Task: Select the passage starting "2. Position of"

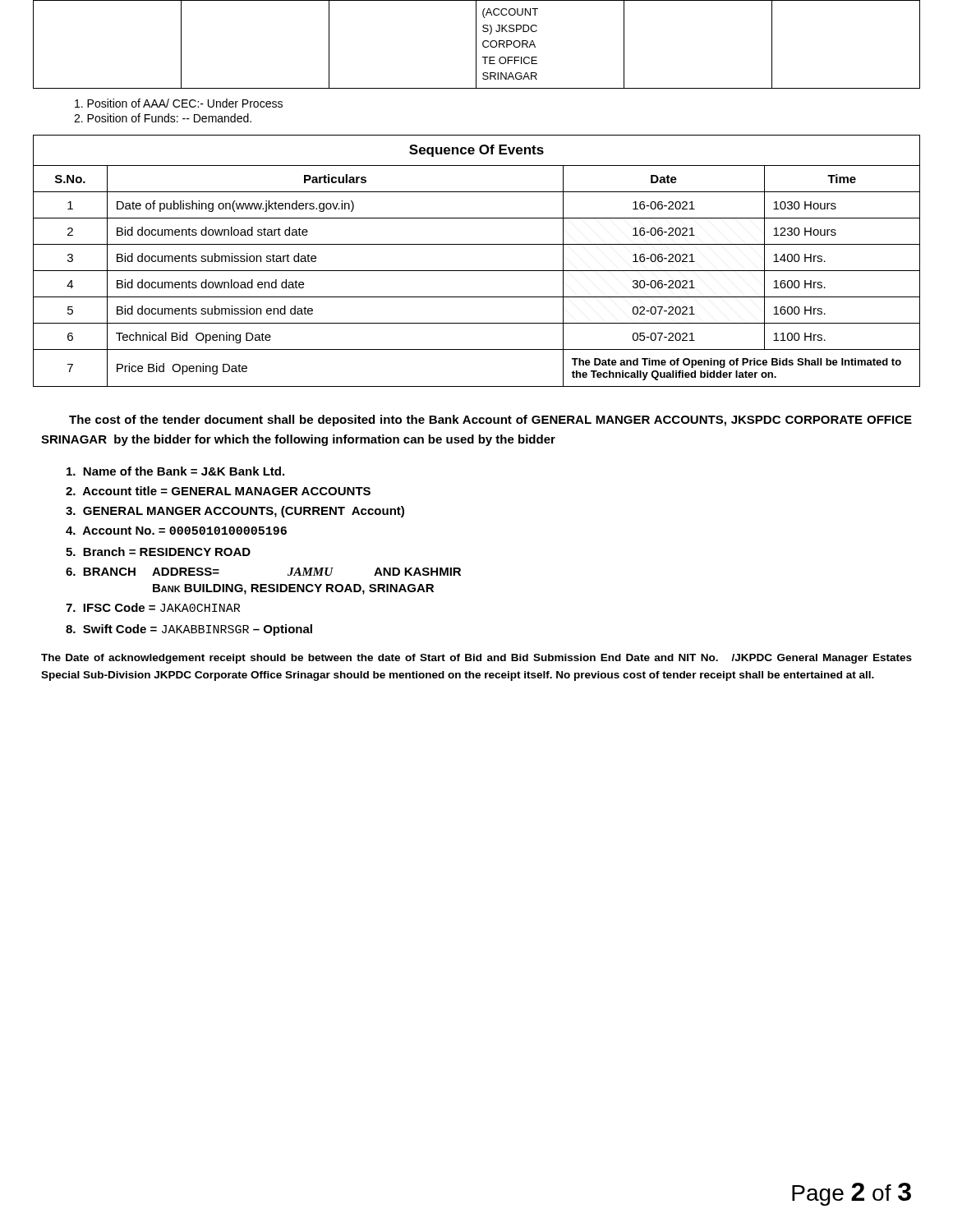Action: [163, 118]
